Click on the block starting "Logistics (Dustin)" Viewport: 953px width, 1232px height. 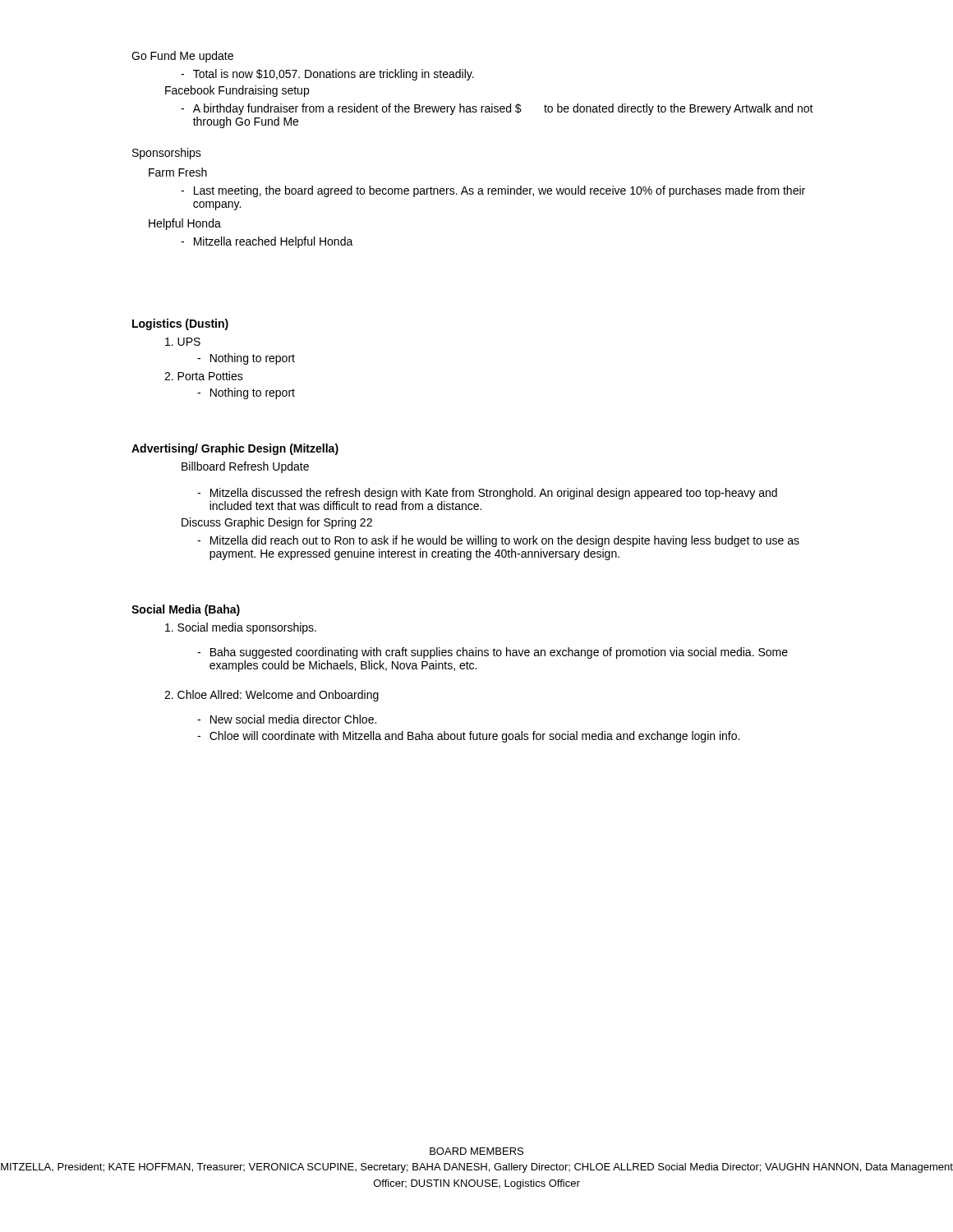coord(180,324)
